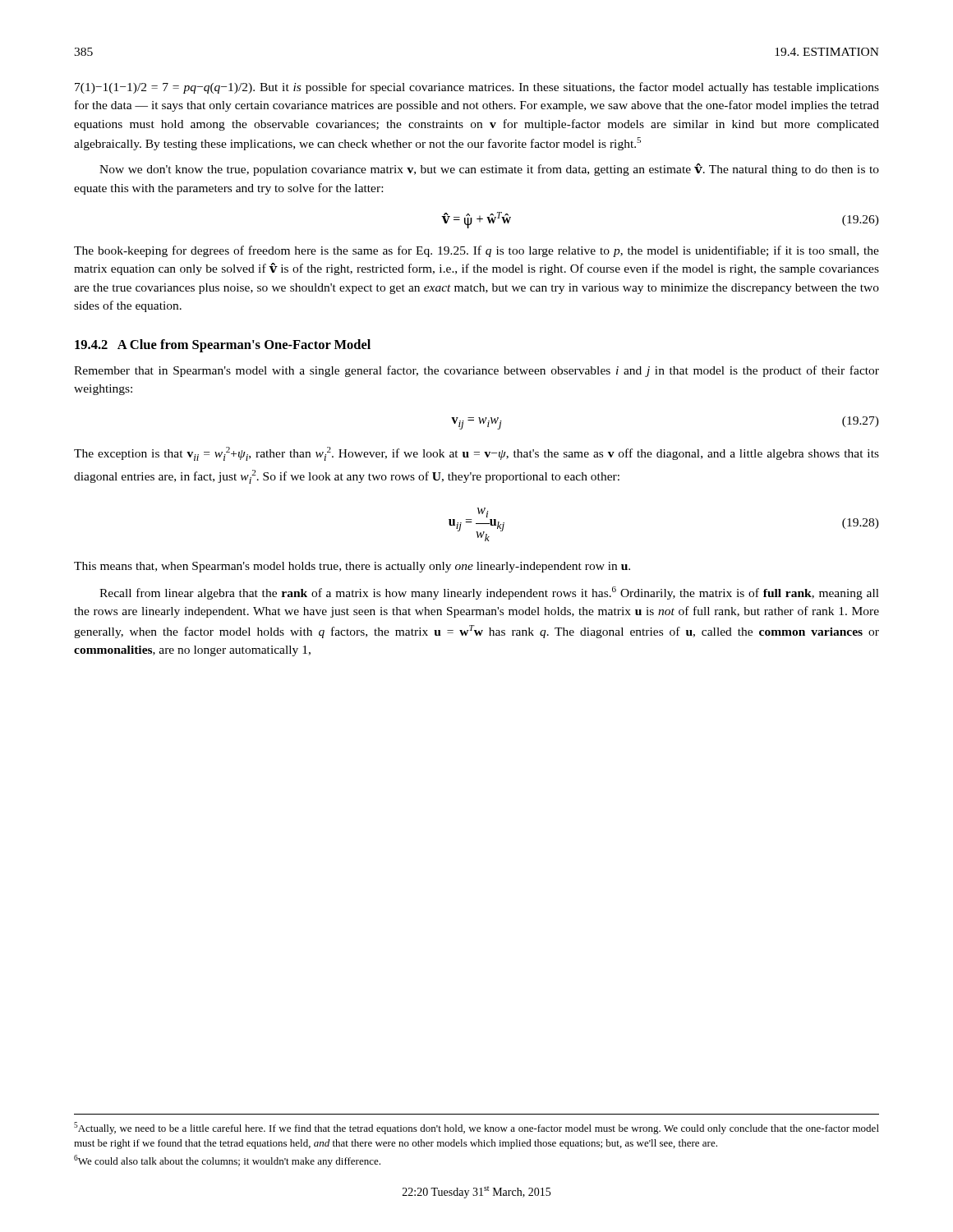Image resolution: width=953 pixels, height=1232 pixels.
Task: Point to the text block starting "Remember that in Spearman's model with a single"
Action: tap(476, 380)
